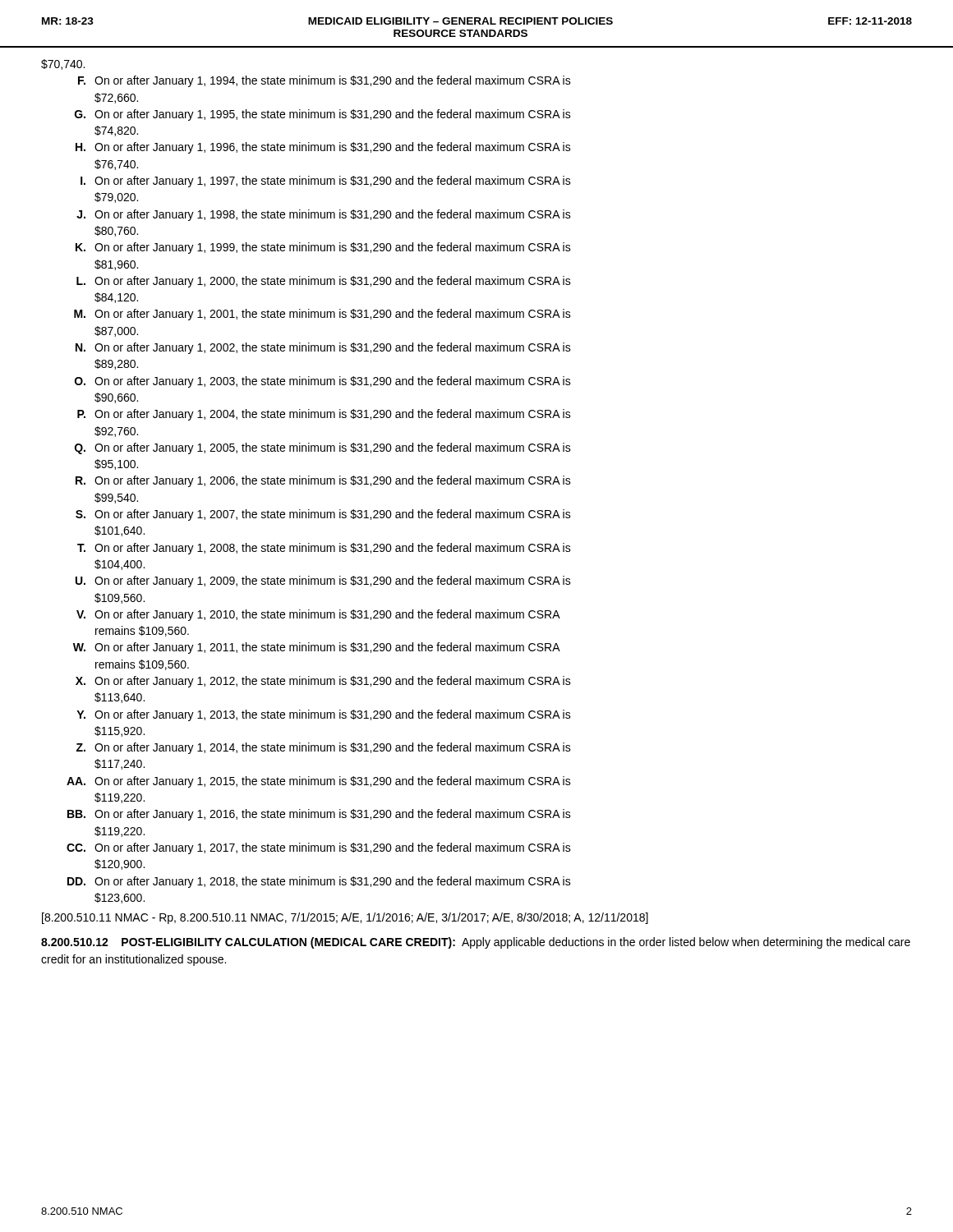Viewport: 953px width, 1232px height.
Task: Navigate to the block starting "I. On or after January 1, 1997,"
Action: pyautogui.click(x=476, y=189)
